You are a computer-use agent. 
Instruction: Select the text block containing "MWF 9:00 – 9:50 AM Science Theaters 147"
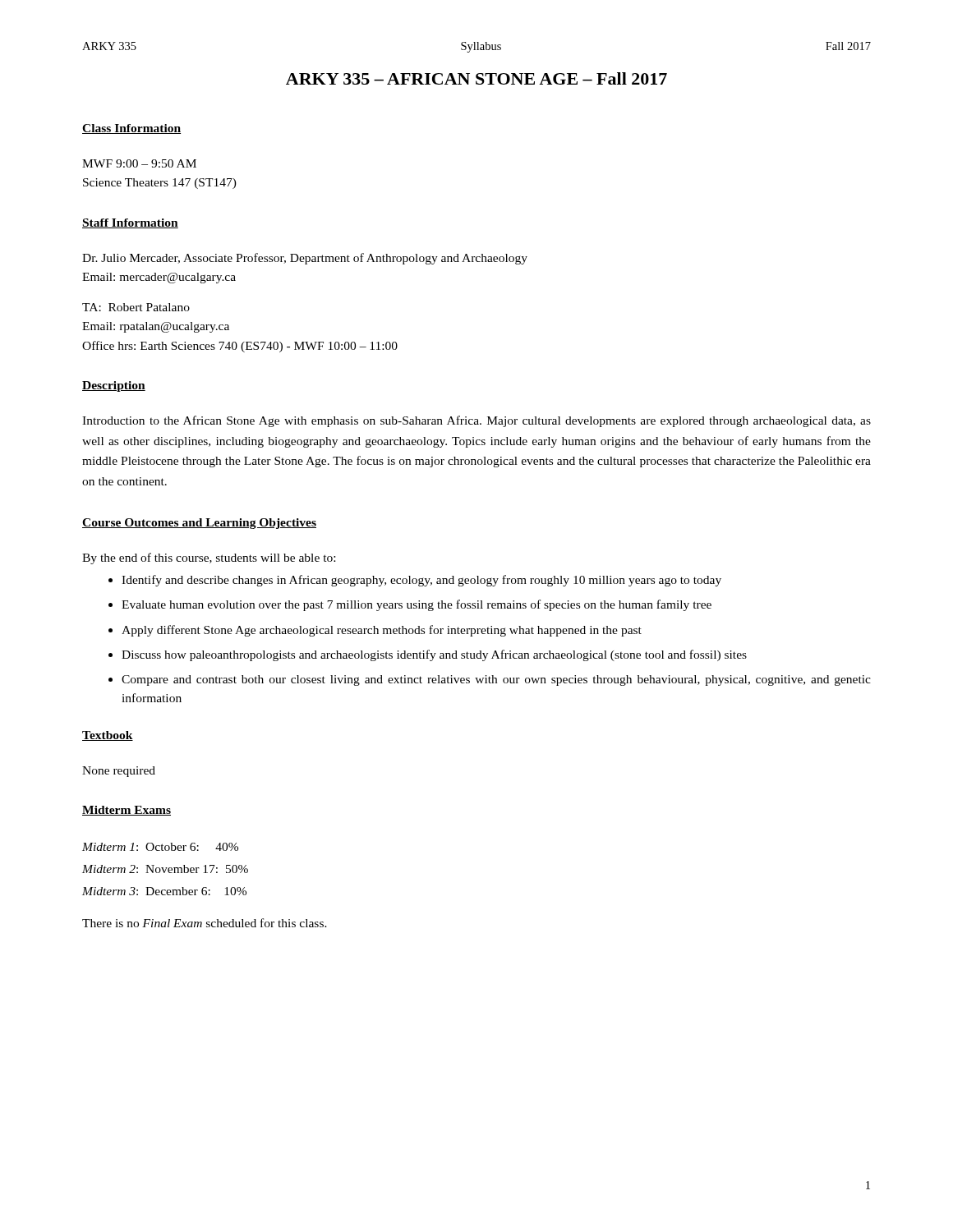tap(159, 173)
